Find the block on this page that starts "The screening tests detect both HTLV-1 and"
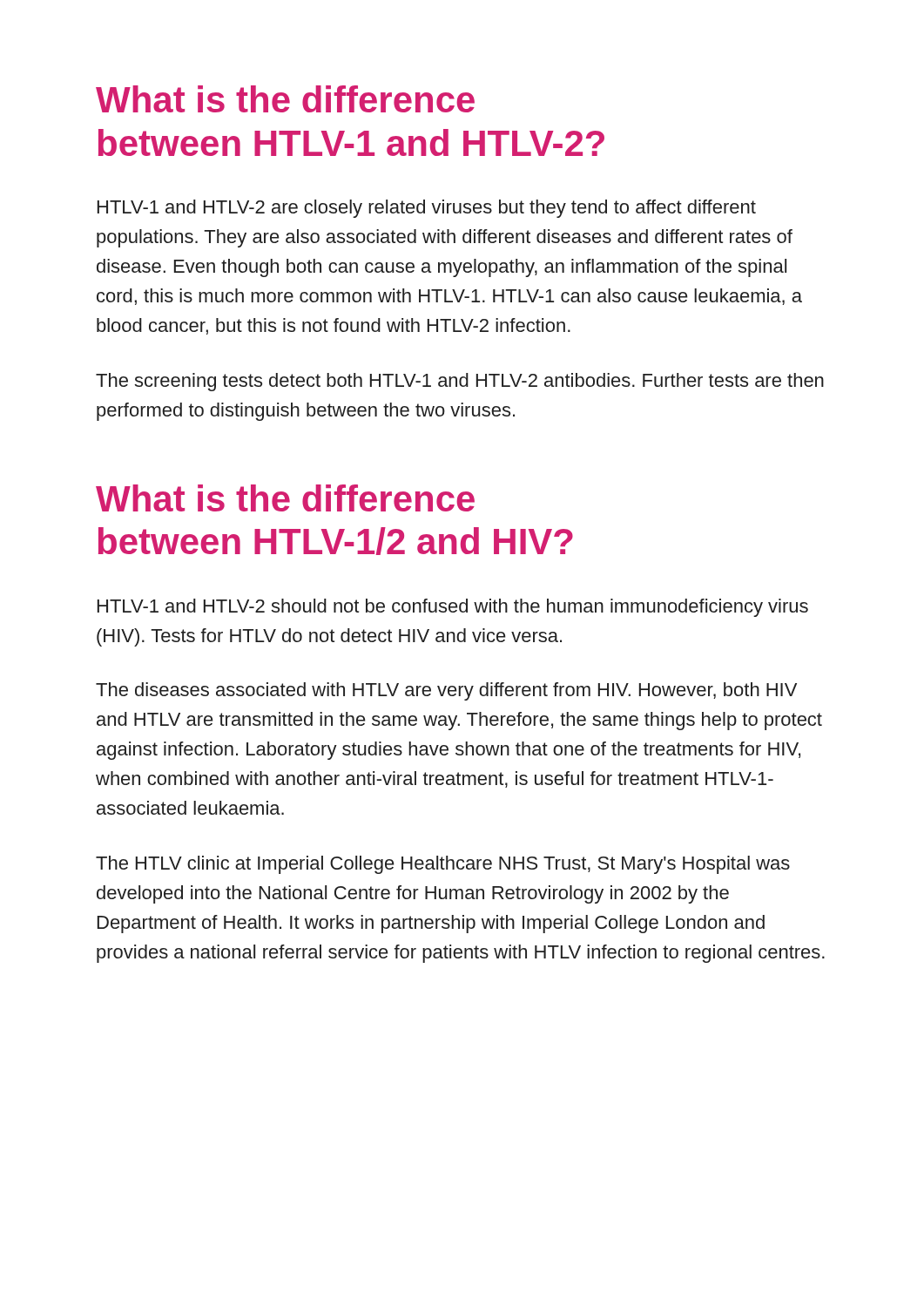924x1307 pixels. click(x=460, y=395)
